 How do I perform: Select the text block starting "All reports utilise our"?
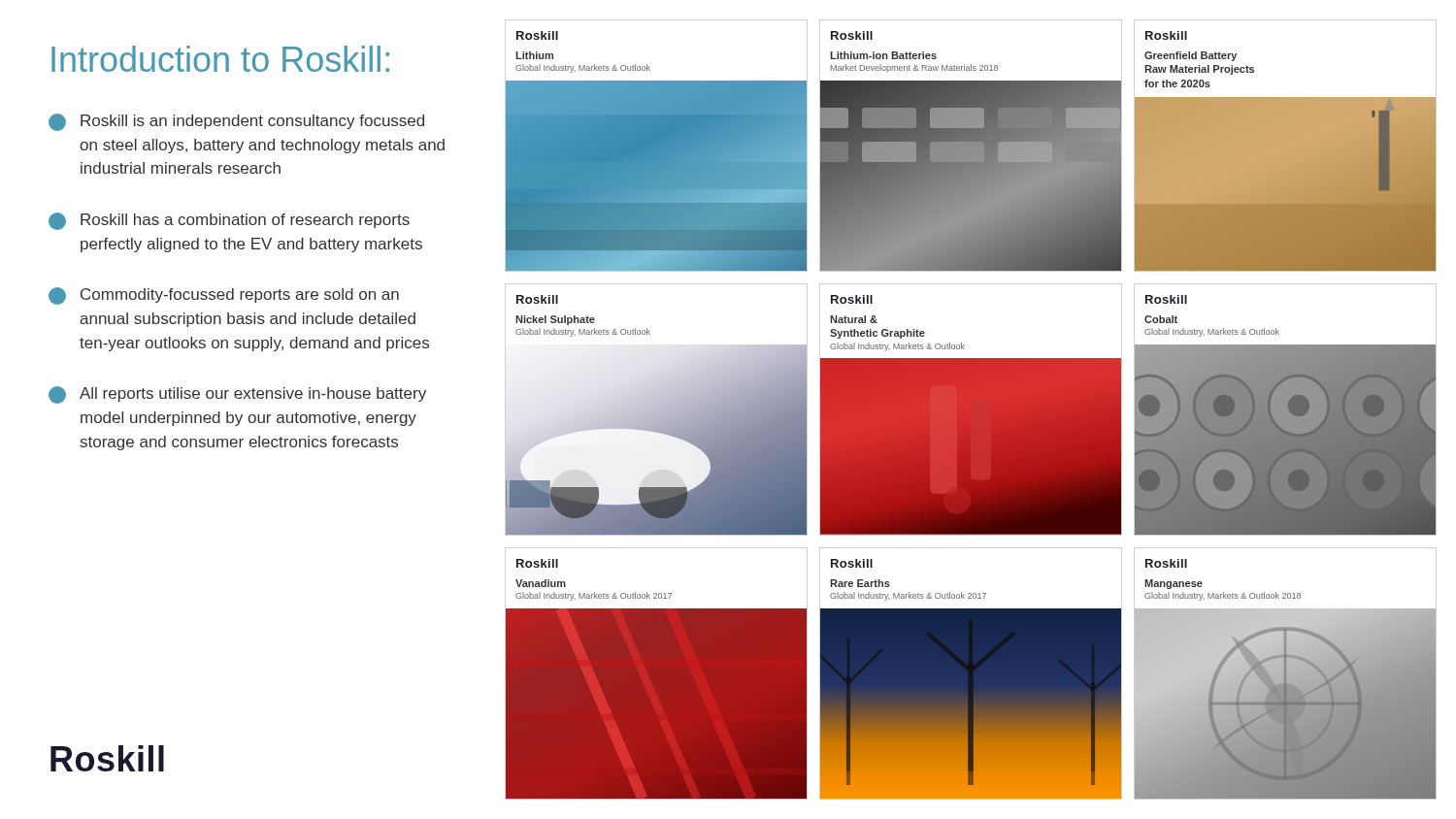coord(248,419)
